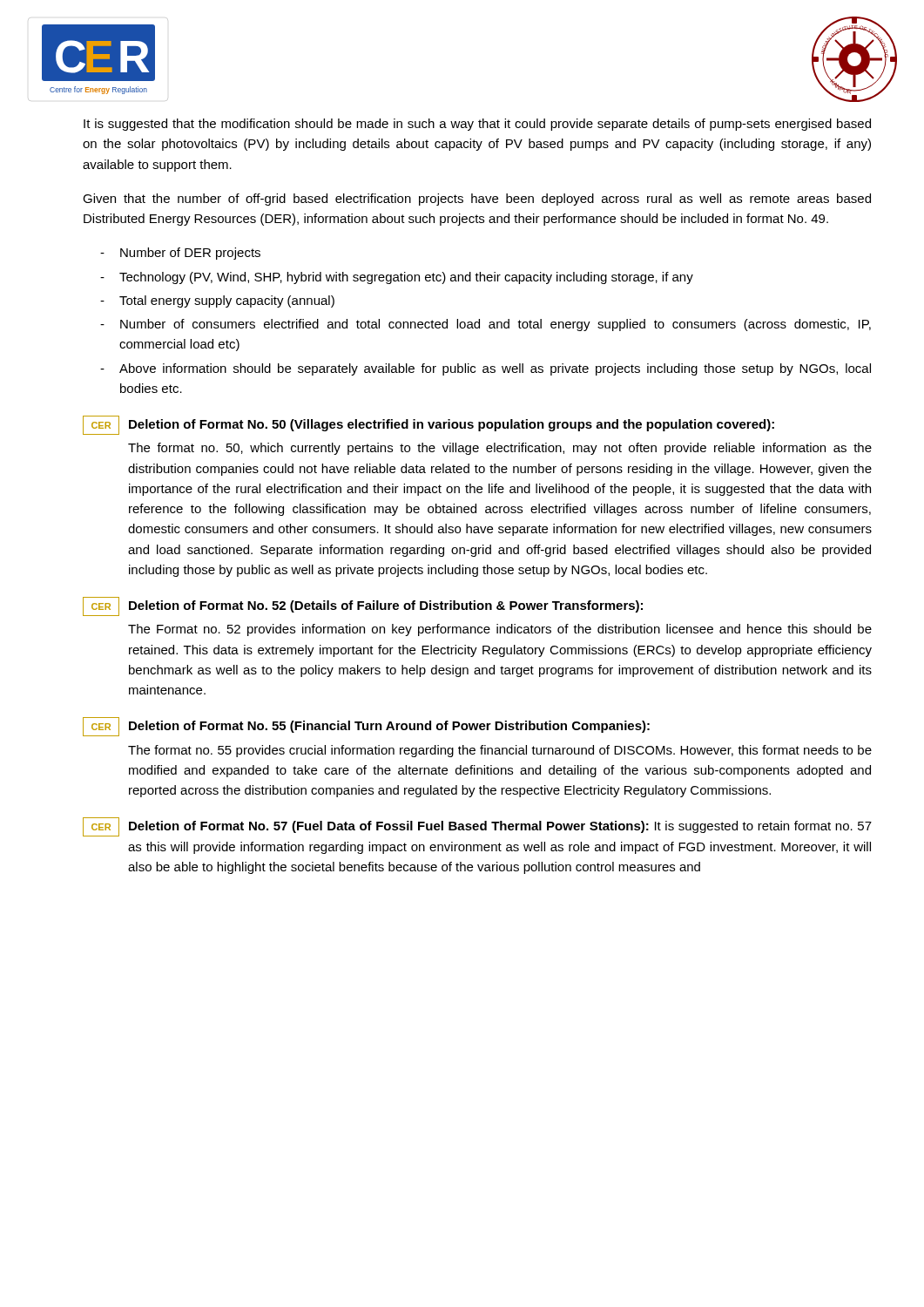The image size is (924, 1307).
Task: Navigate to the region starting "The format no. 55 provides"
Action: (x=500, y=770)
